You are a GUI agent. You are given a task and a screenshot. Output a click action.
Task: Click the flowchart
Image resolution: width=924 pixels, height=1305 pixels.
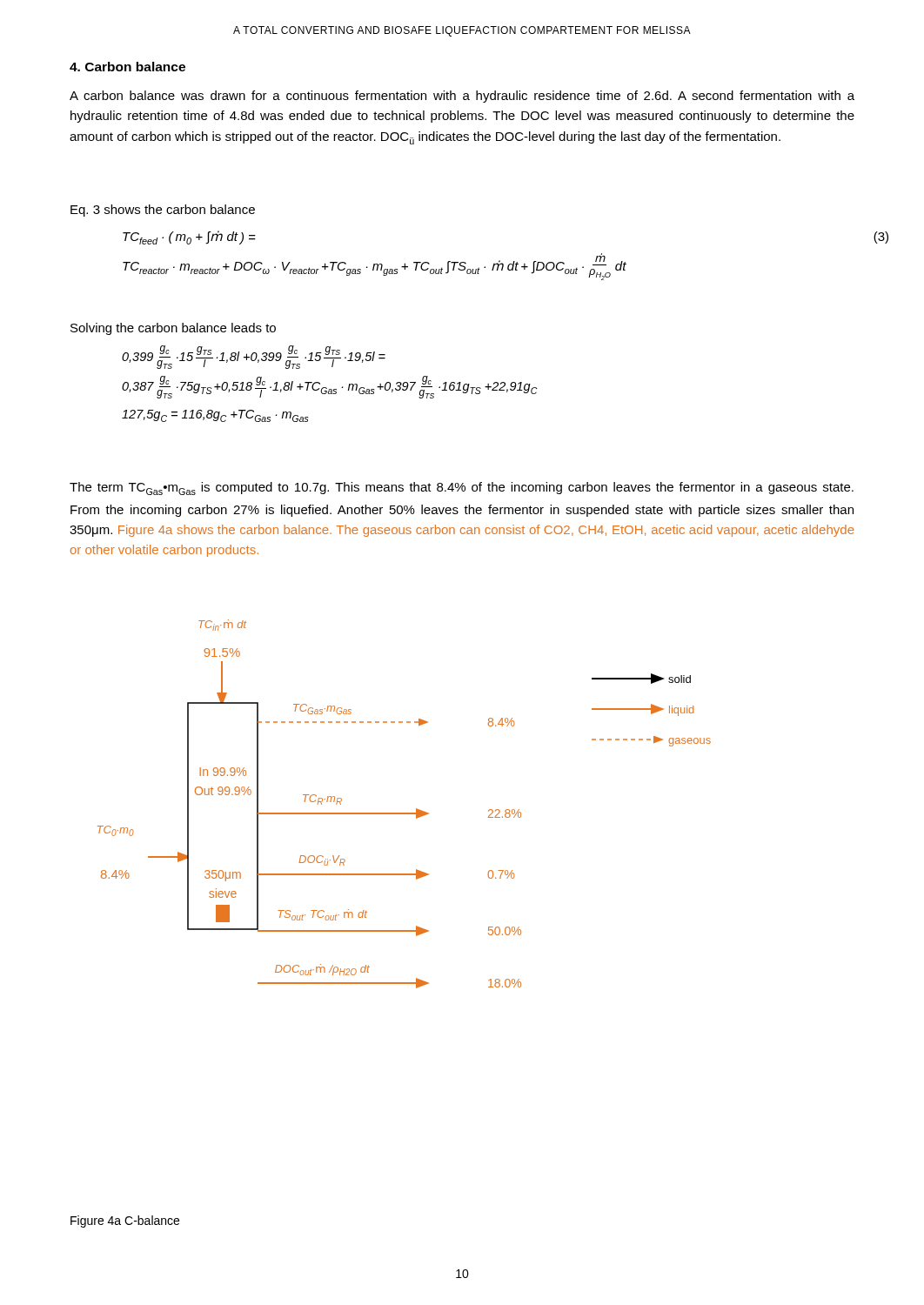pyautogui.click(x=462, y=935)
